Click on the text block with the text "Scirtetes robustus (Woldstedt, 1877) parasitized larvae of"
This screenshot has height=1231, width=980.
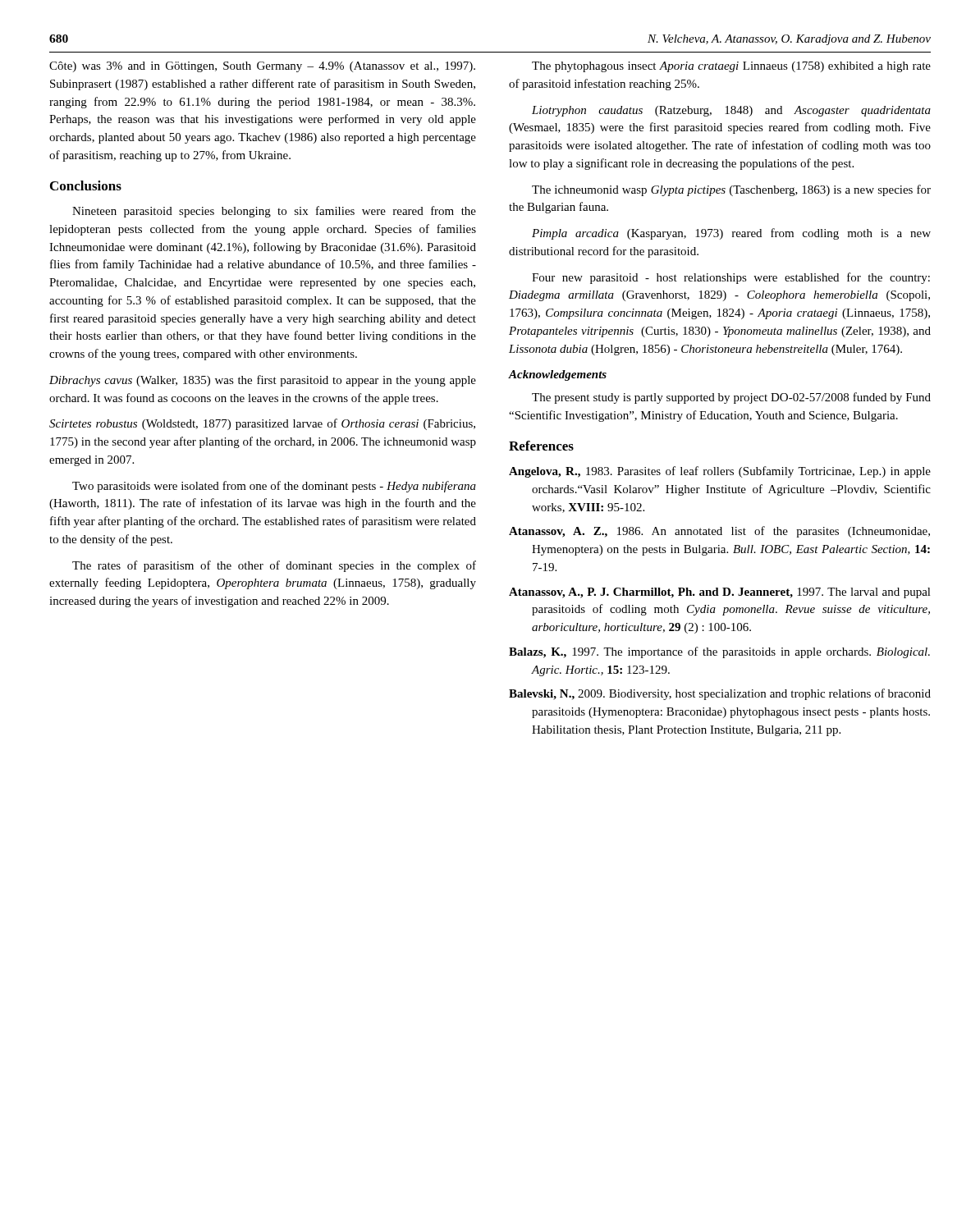263,442
